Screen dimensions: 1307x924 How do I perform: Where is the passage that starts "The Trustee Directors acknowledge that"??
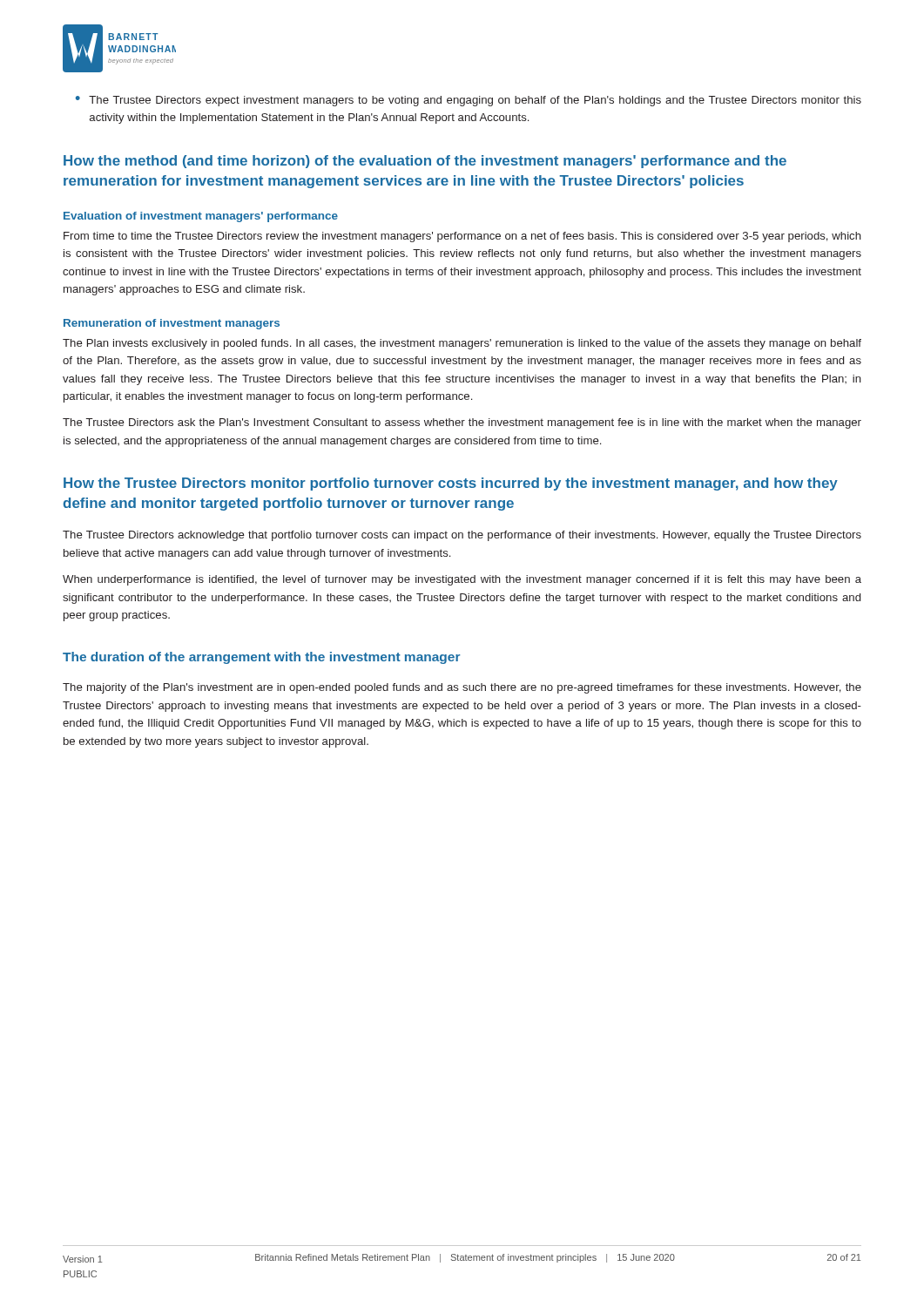point(462,544)
